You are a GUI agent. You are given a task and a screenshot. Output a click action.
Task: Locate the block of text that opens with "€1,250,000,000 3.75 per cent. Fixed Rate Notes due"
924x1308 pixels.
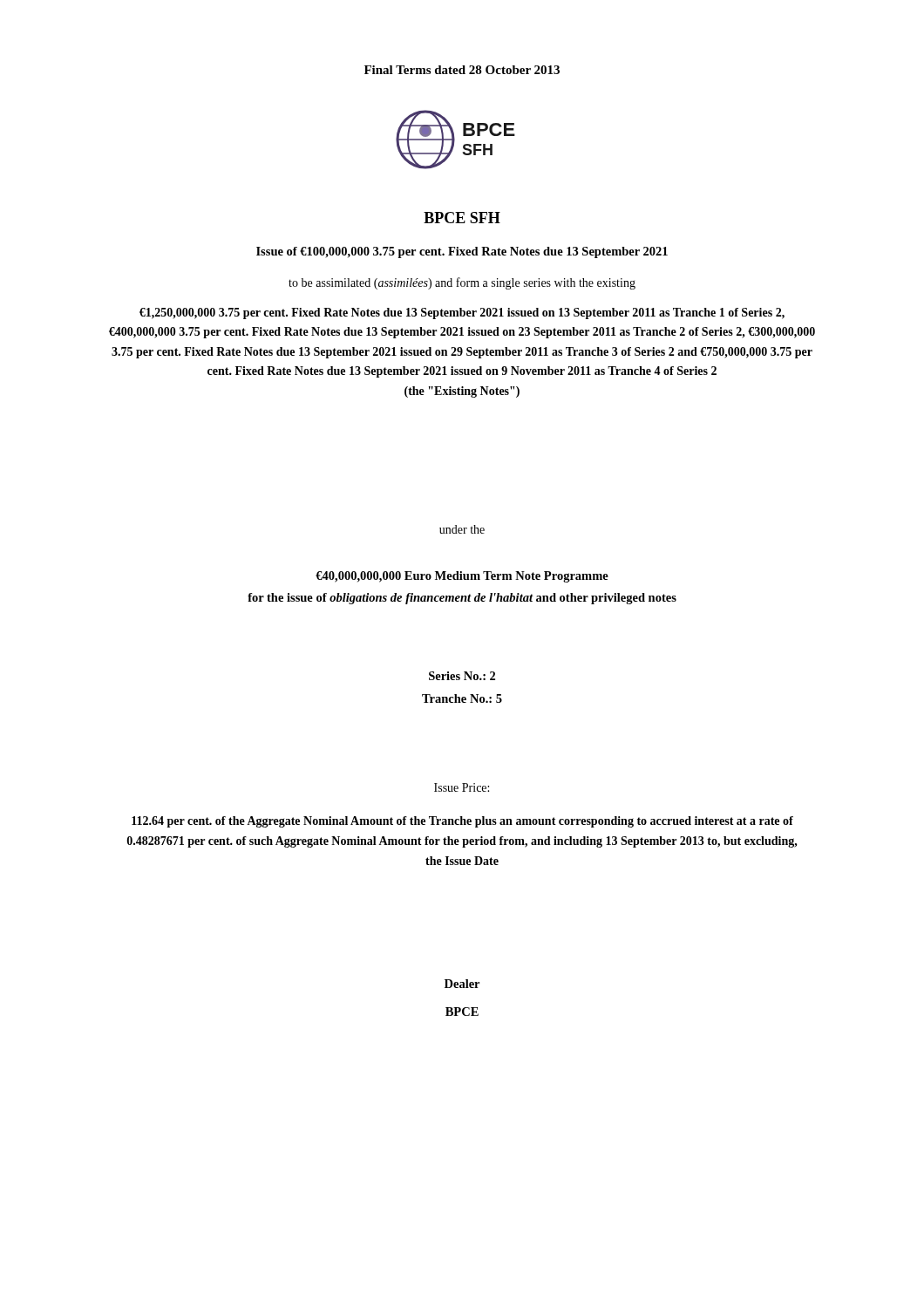[462, 352]
